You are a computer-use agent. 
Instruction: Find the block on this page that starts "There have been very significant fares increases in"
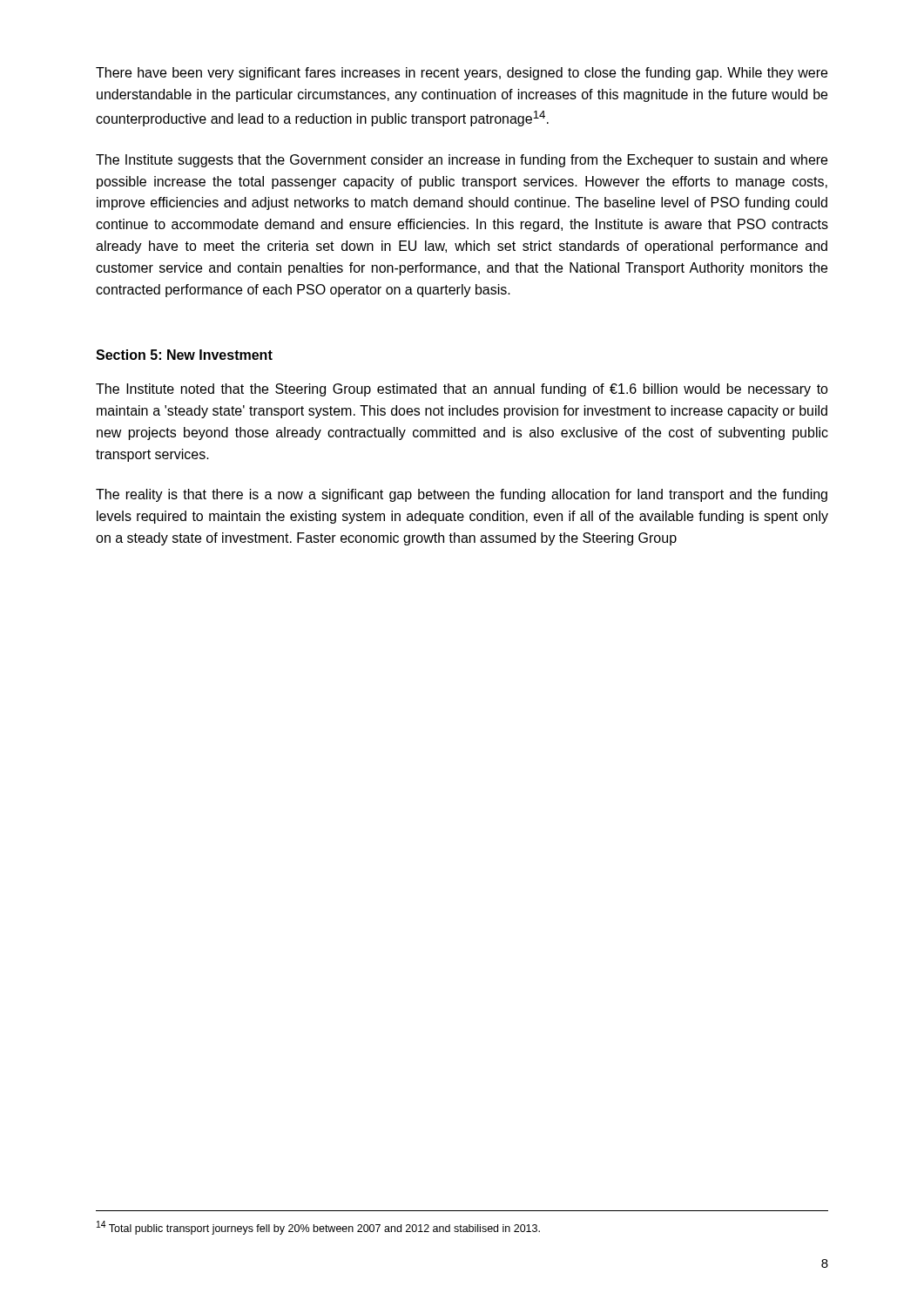(462, 96)
